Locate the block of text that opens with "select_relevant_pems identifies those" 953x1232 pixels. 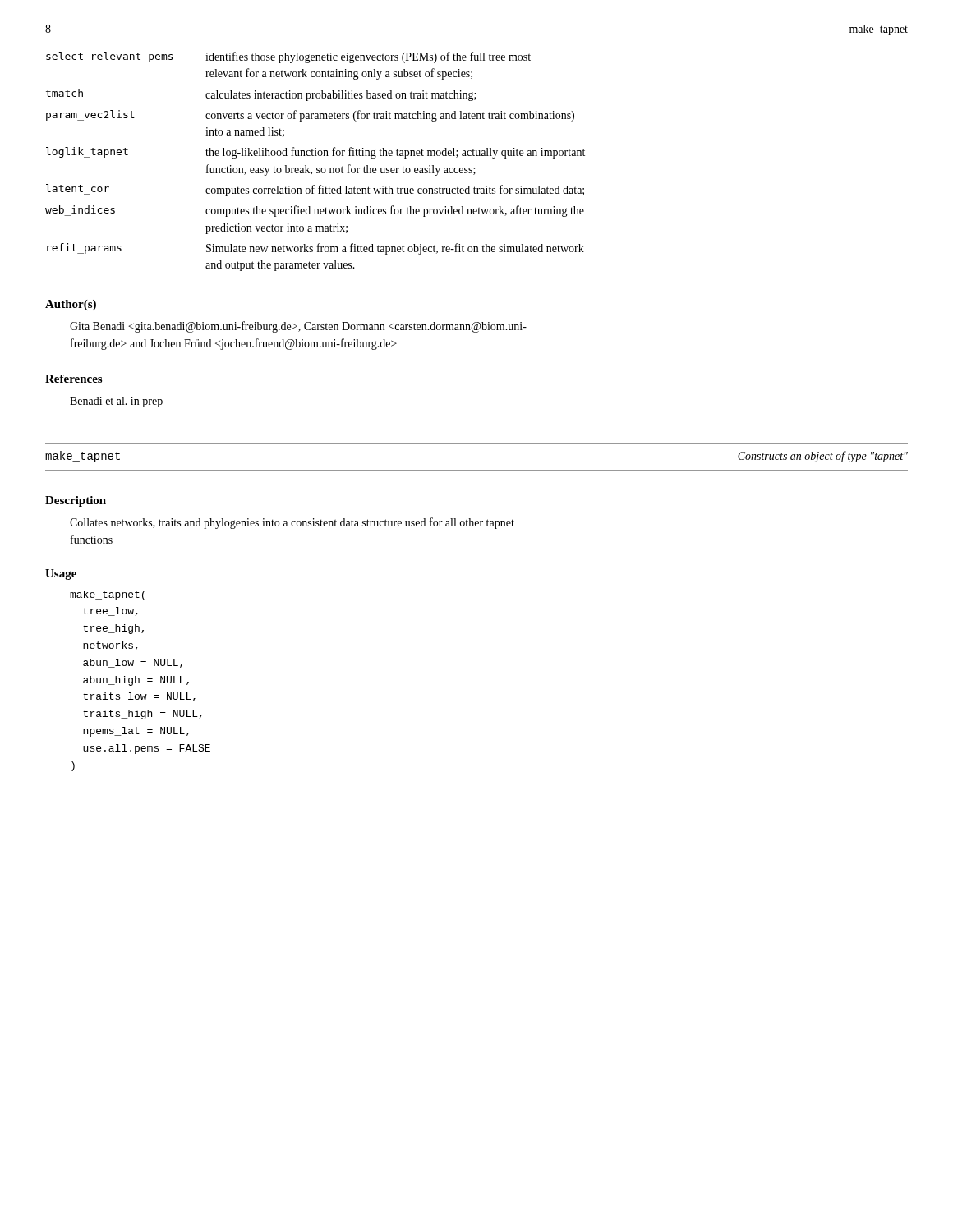click(288, 66)
